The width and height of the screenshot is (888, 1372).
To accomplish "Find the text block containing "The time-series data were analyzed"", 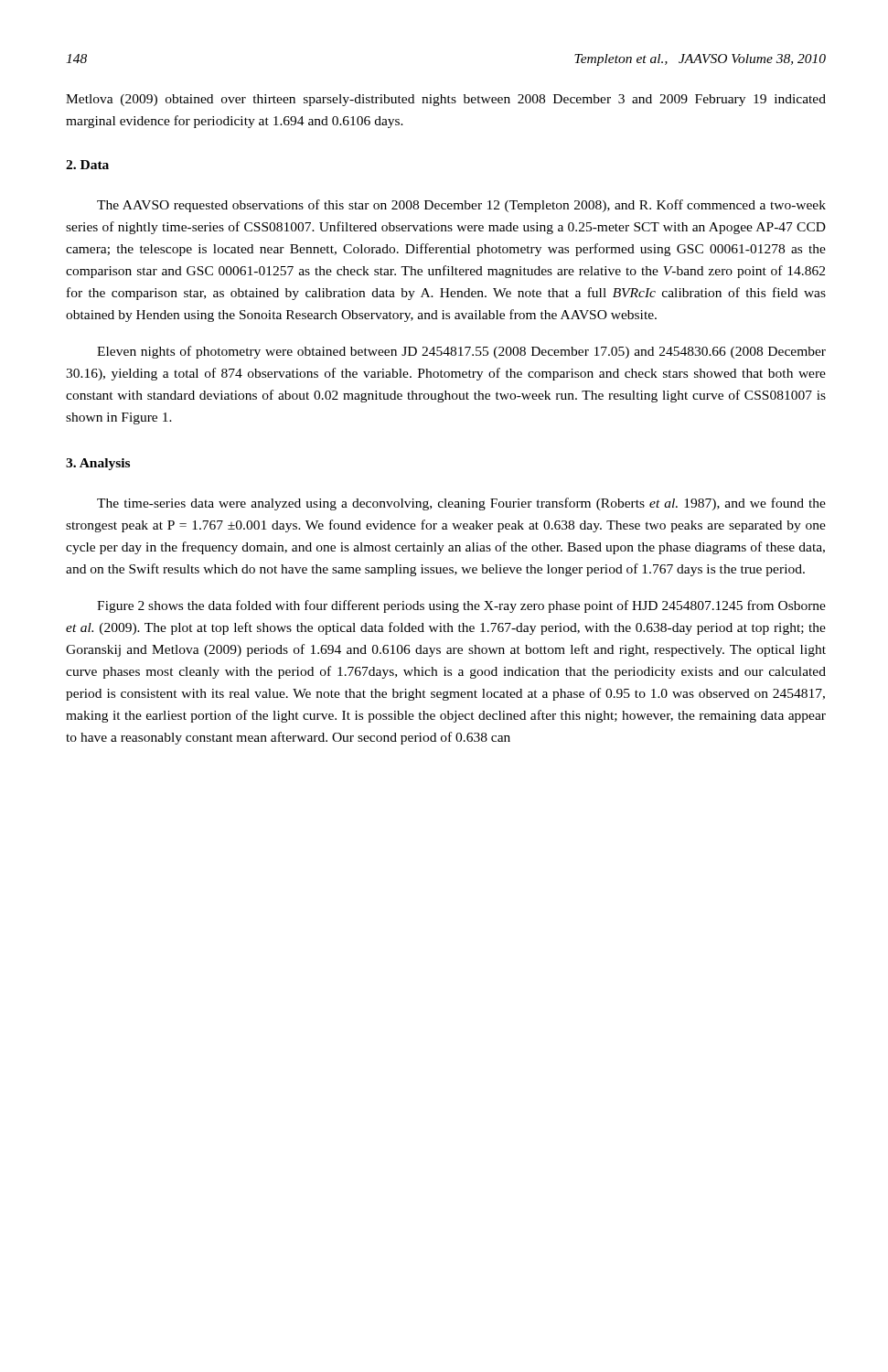I will pos(446,536).
